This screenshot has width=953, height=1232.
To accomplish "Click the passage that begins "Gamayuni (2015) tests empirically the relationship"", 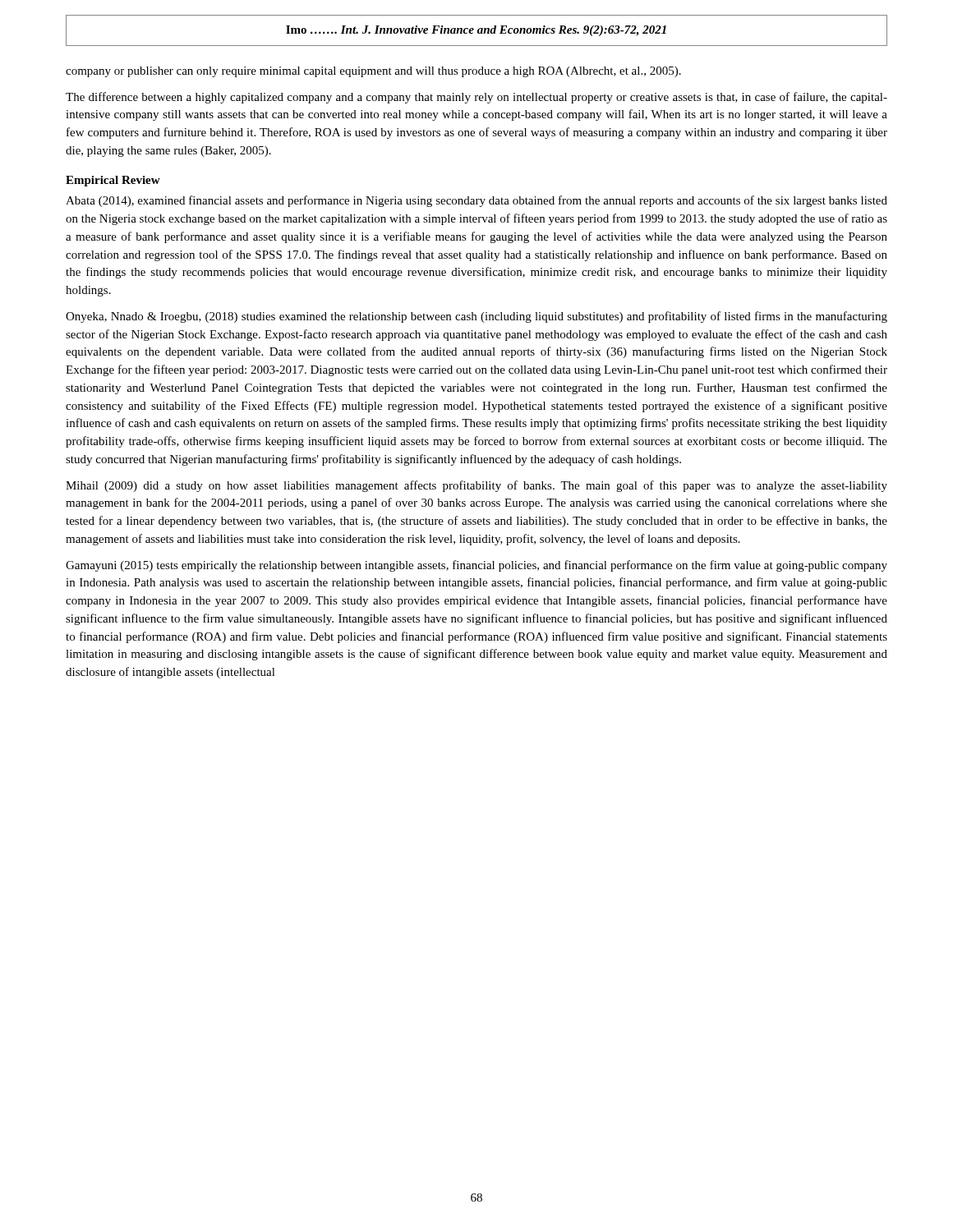I will click(x=476, y=619).
